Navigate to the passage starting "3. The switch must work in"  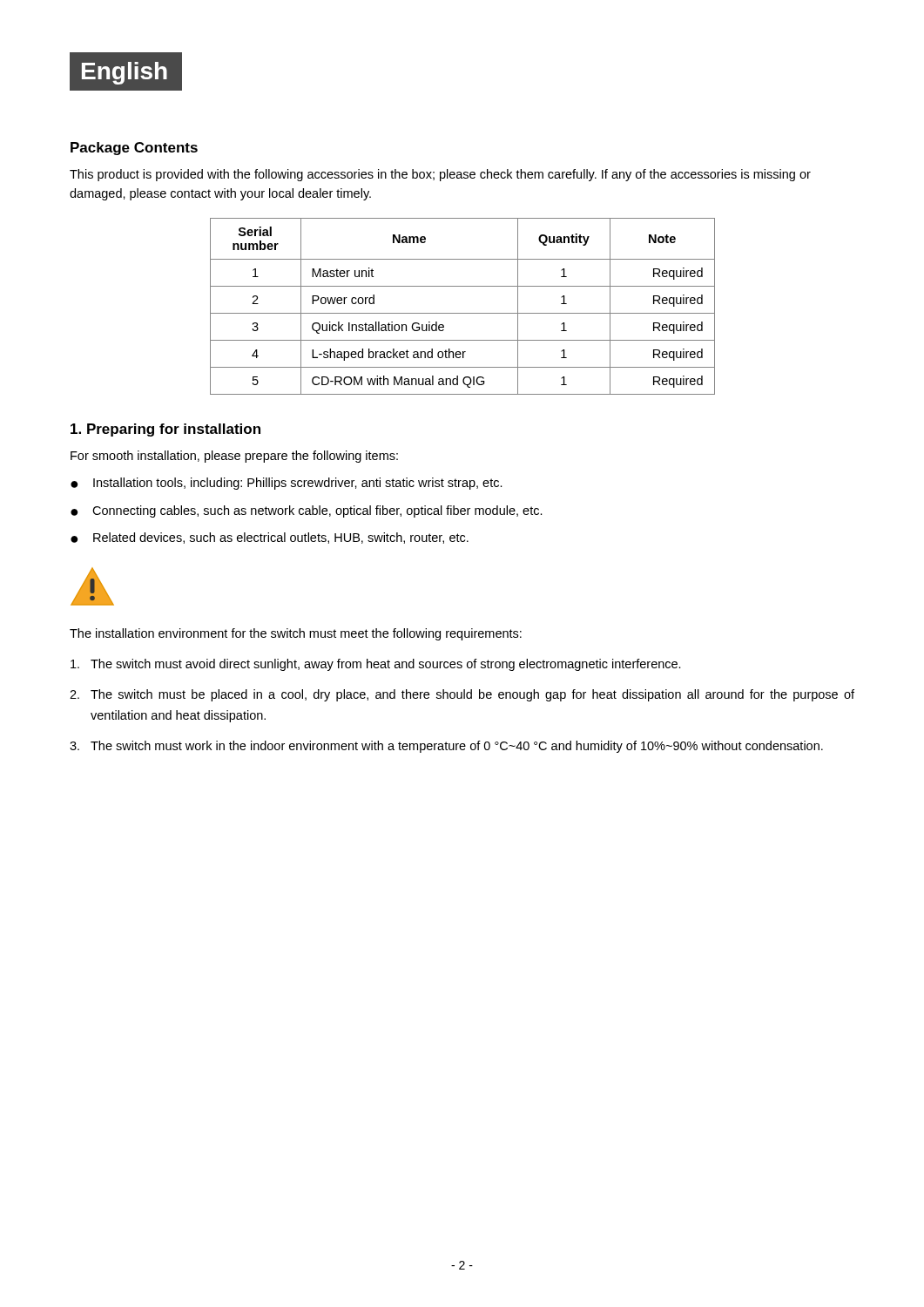[x=462, y=746]
